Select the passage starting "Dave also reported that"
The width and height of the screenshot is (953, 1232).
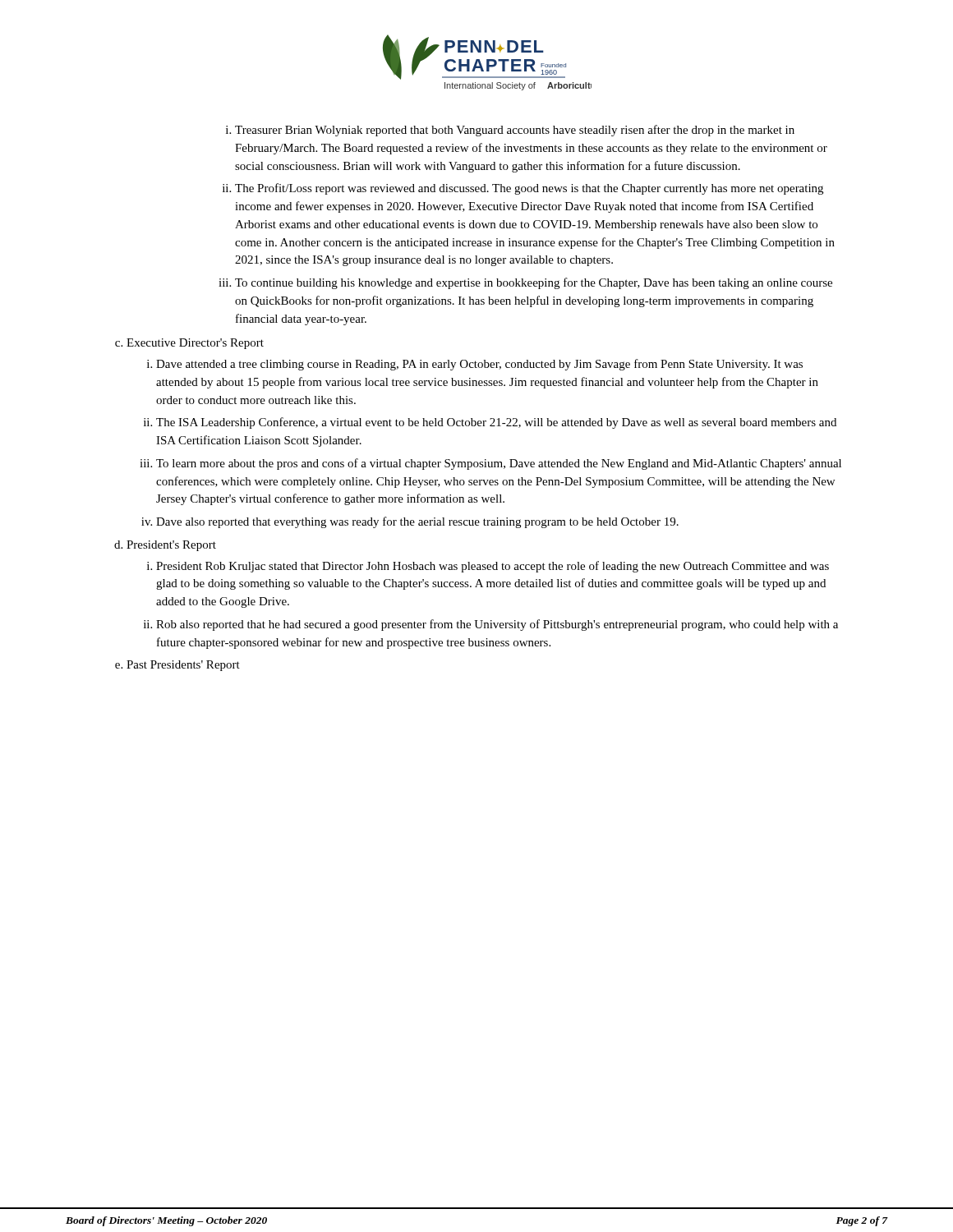[418, 522]
